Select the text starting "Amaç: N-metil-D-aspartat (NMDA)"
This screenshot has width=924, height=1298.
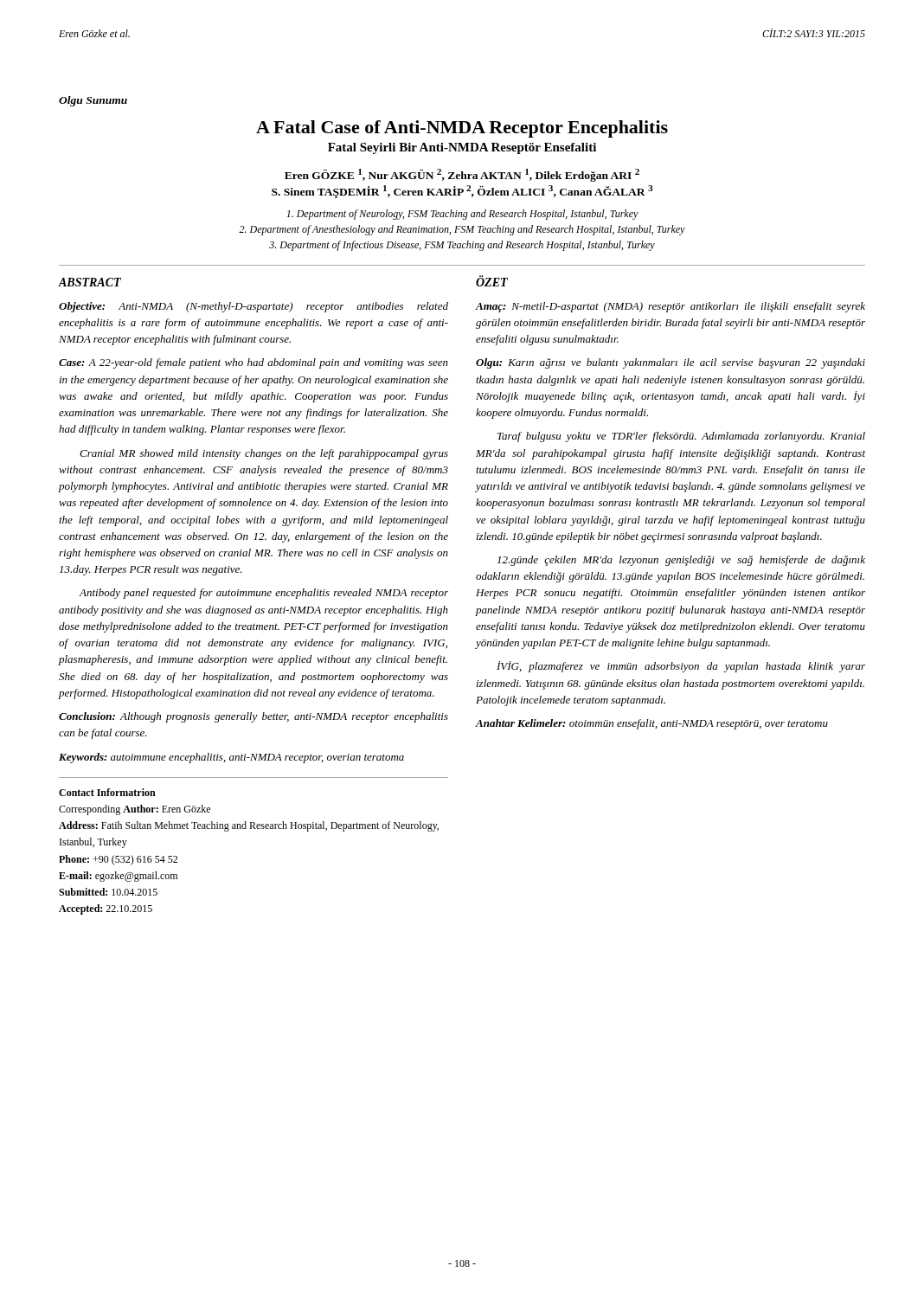tap(671, 514)
